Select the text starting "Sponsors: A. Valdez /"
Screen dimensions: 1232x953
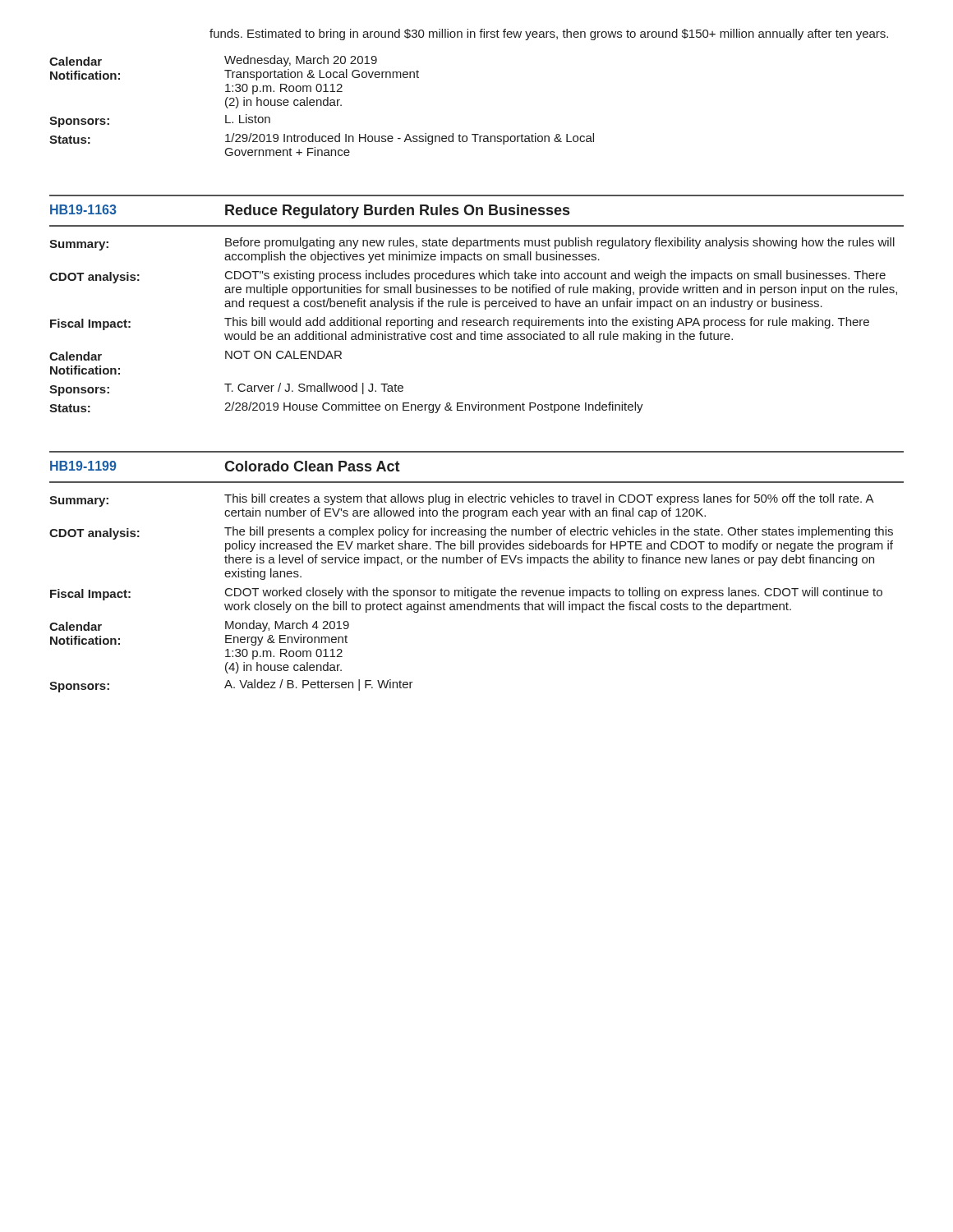tap(231, 686)
